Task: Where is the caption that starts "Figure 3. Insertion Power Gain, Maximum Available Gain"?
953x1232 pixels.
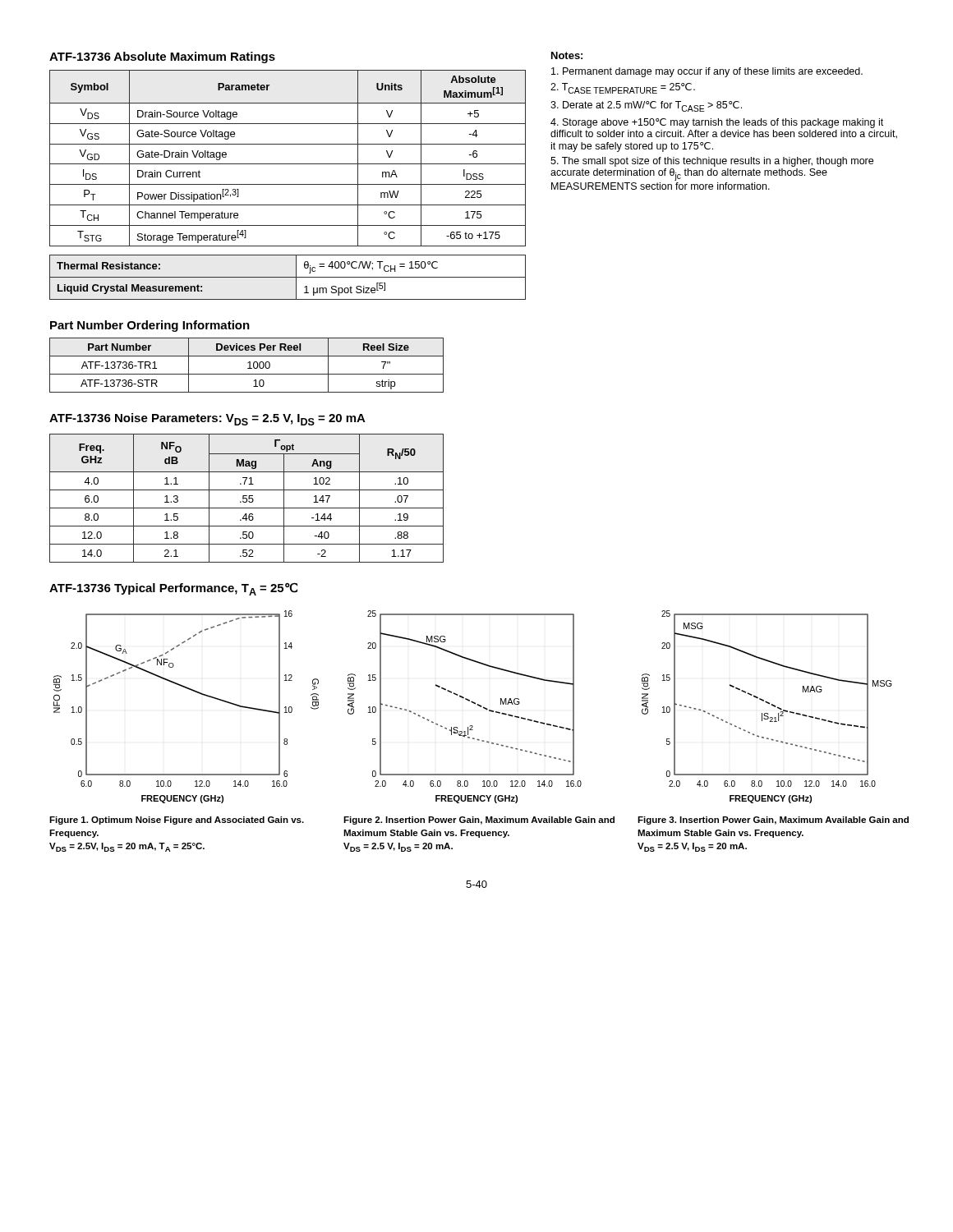Action: 773,834
